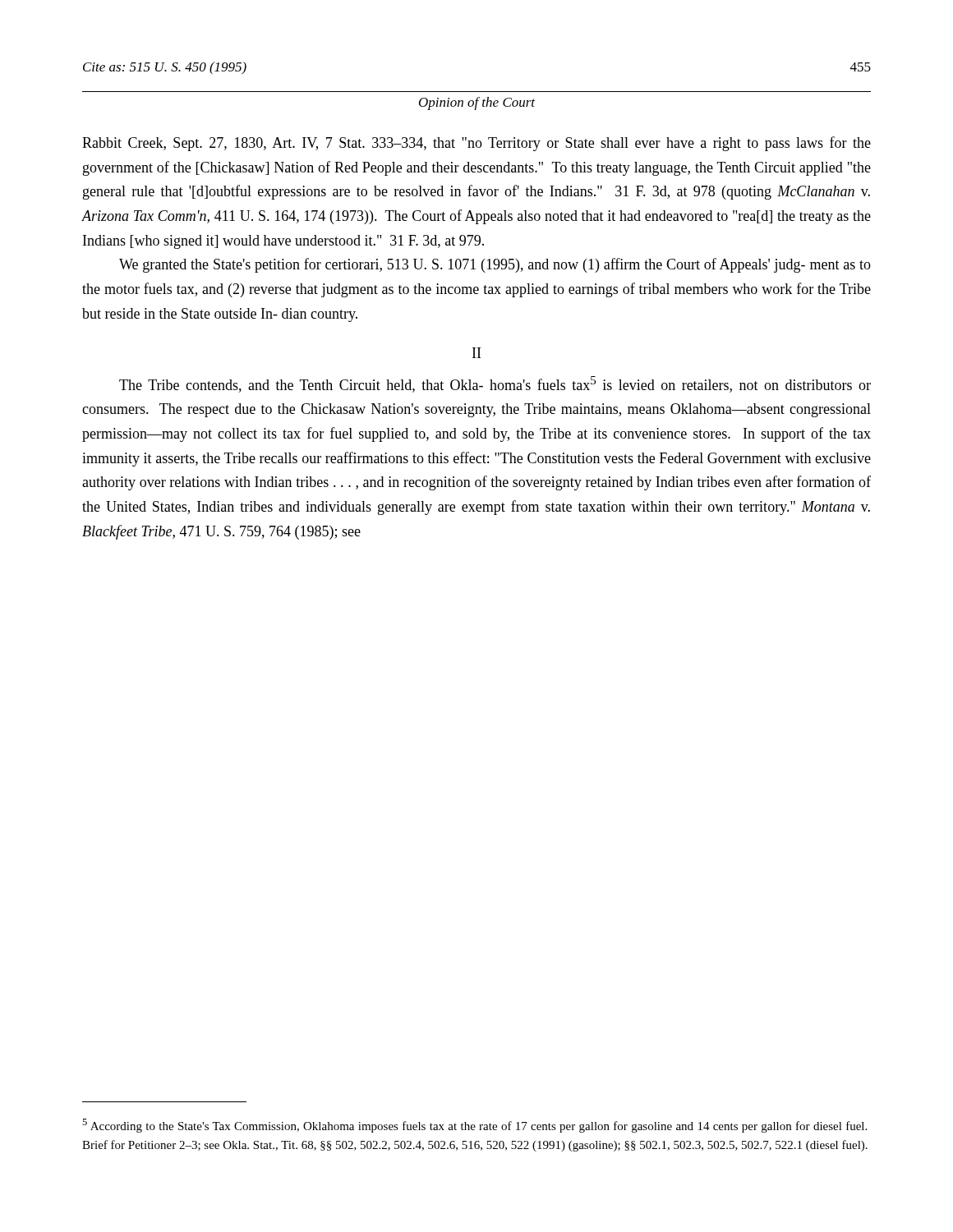Screen dimensions: 1232x953
Task: Locate a footnote
Action: click(x=476, y=1134)
